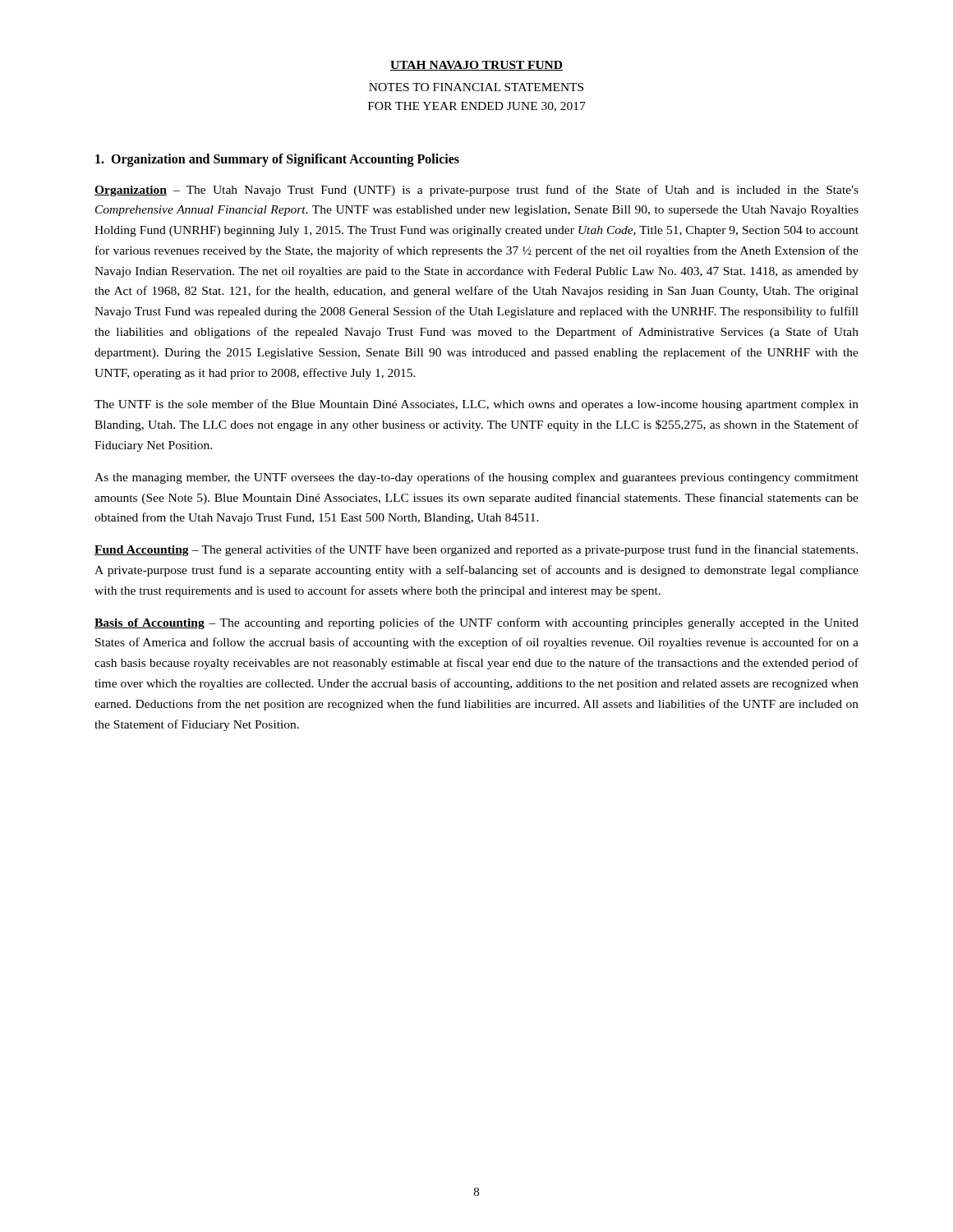Select the section header with the text "NOTES TO FINANCIAL STATEMENTS FOR THE"
This screenshot has width=953, height=1232.
coord(476,96)
